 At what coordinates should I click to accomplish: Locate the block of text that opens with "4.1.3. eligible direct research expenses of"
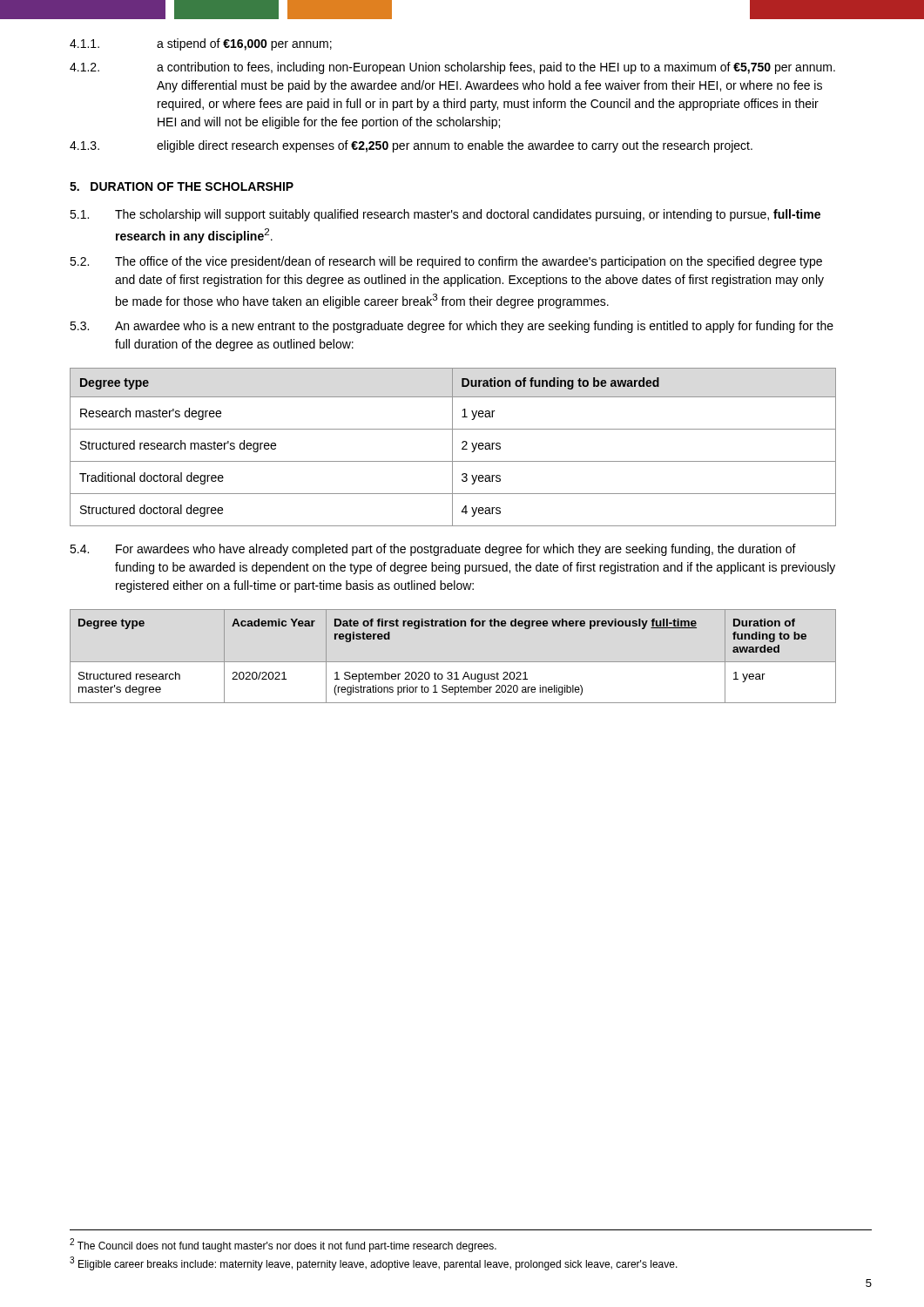(x=453, y=146)
